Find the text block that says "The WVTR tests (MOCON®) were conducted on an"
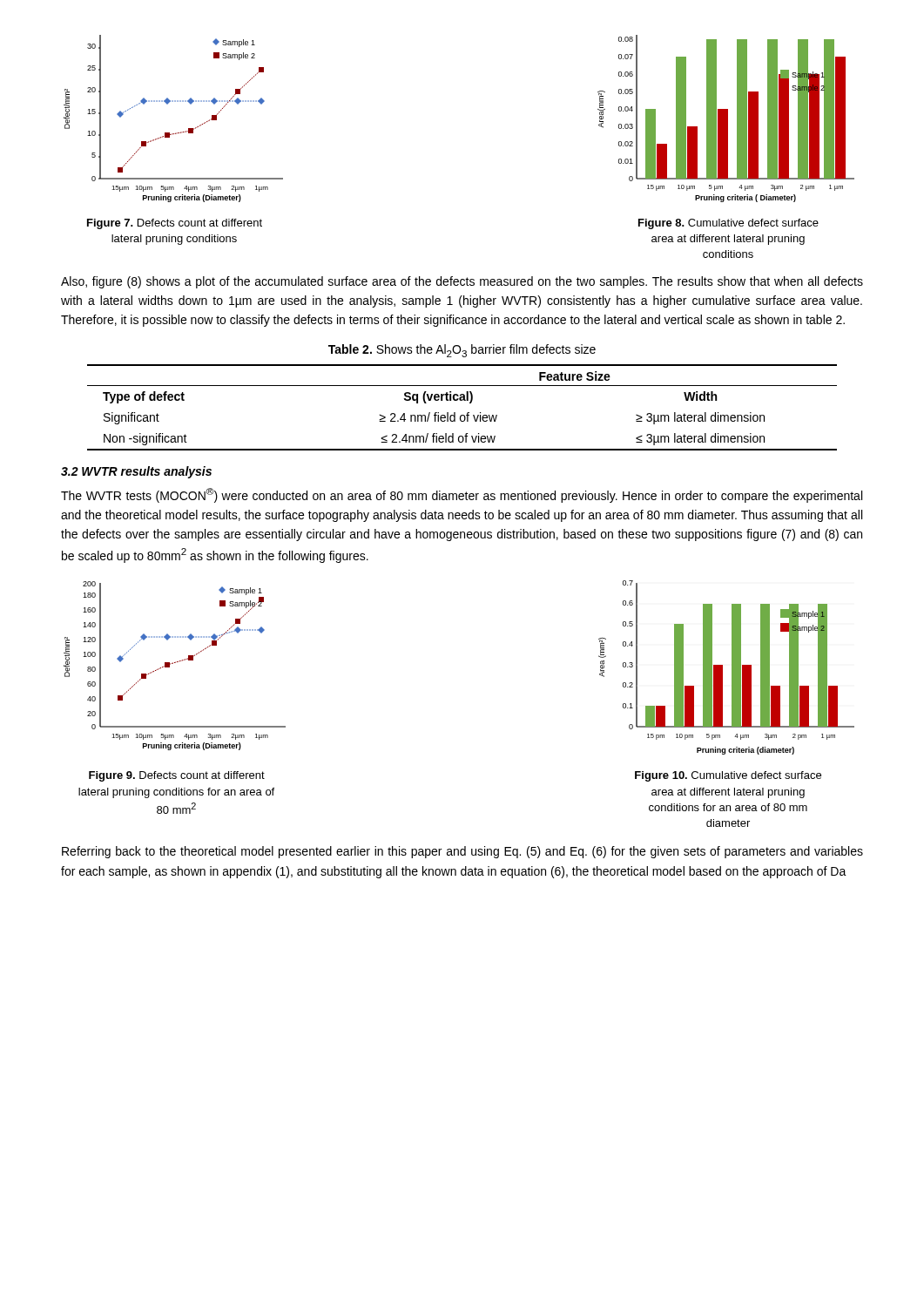924x1307 pixels. click(x=462, y=524)
